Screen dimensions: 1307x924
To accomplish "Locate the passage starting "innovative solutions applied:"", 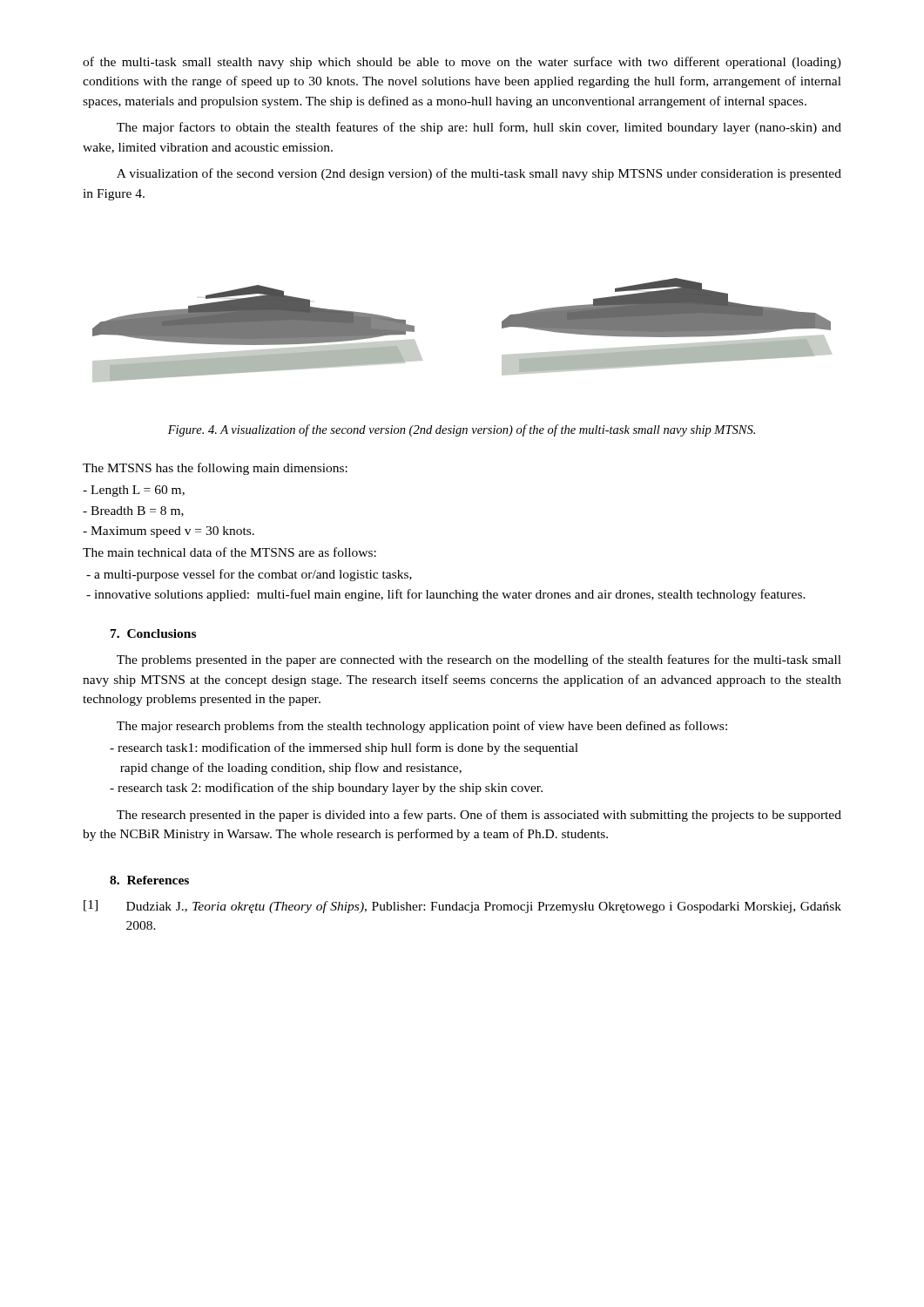I will tap(462, 595).
